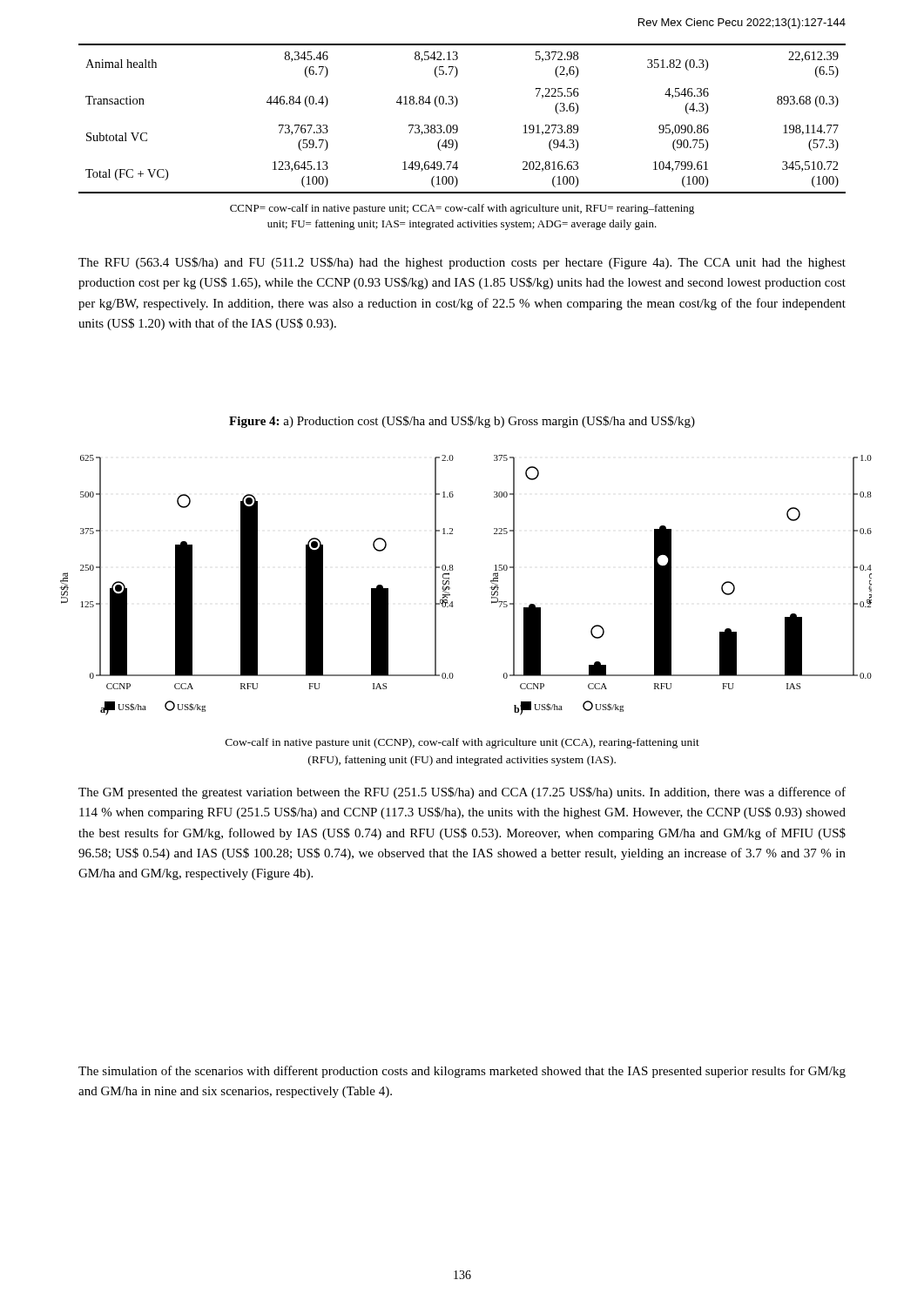The image size is (924, 1307).
Task: Find the block starting "Figure 4: a) Production"
Action: (462, 421)
